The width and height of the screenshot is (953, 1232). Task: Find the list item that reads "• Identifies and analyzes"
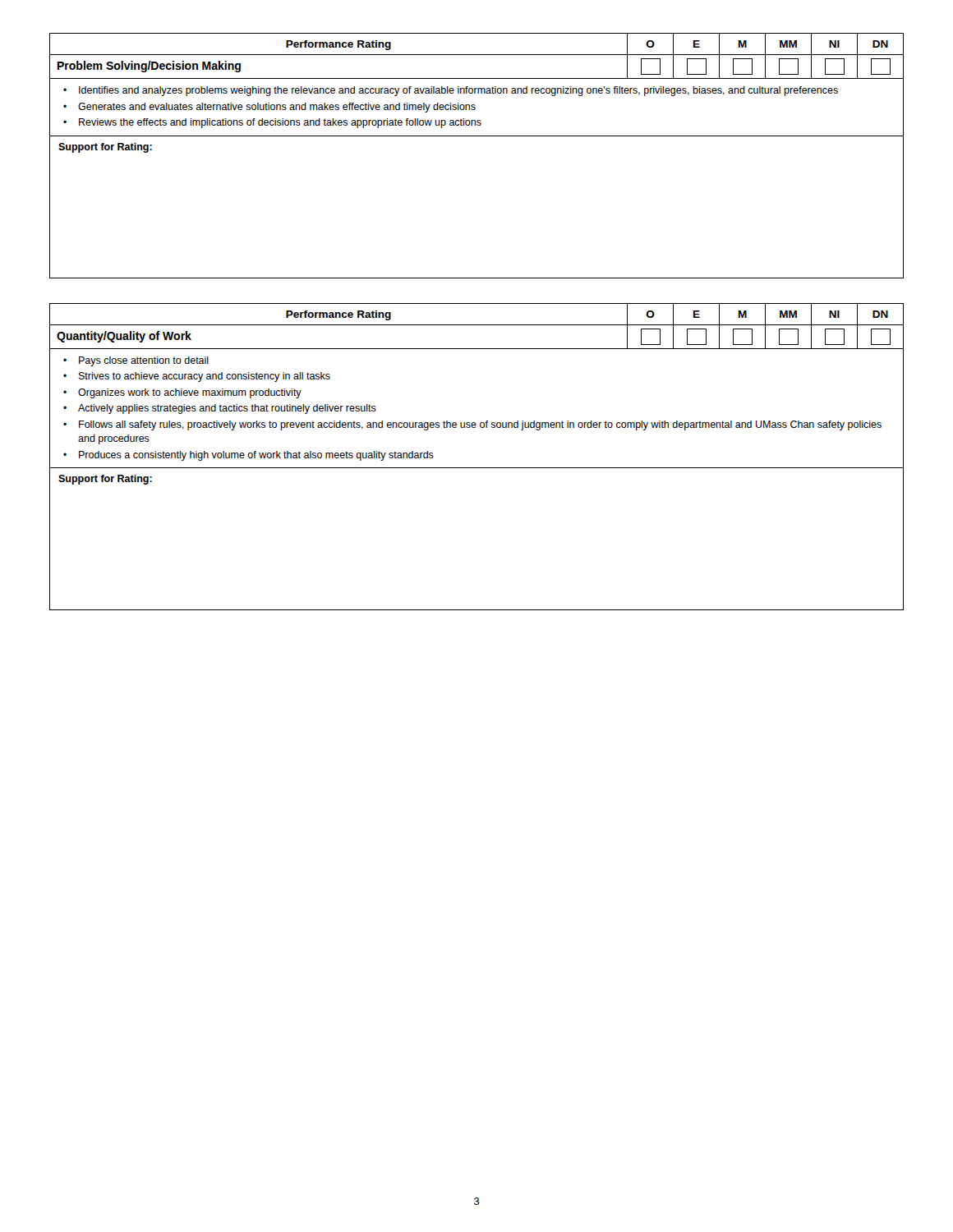point(476,91)
